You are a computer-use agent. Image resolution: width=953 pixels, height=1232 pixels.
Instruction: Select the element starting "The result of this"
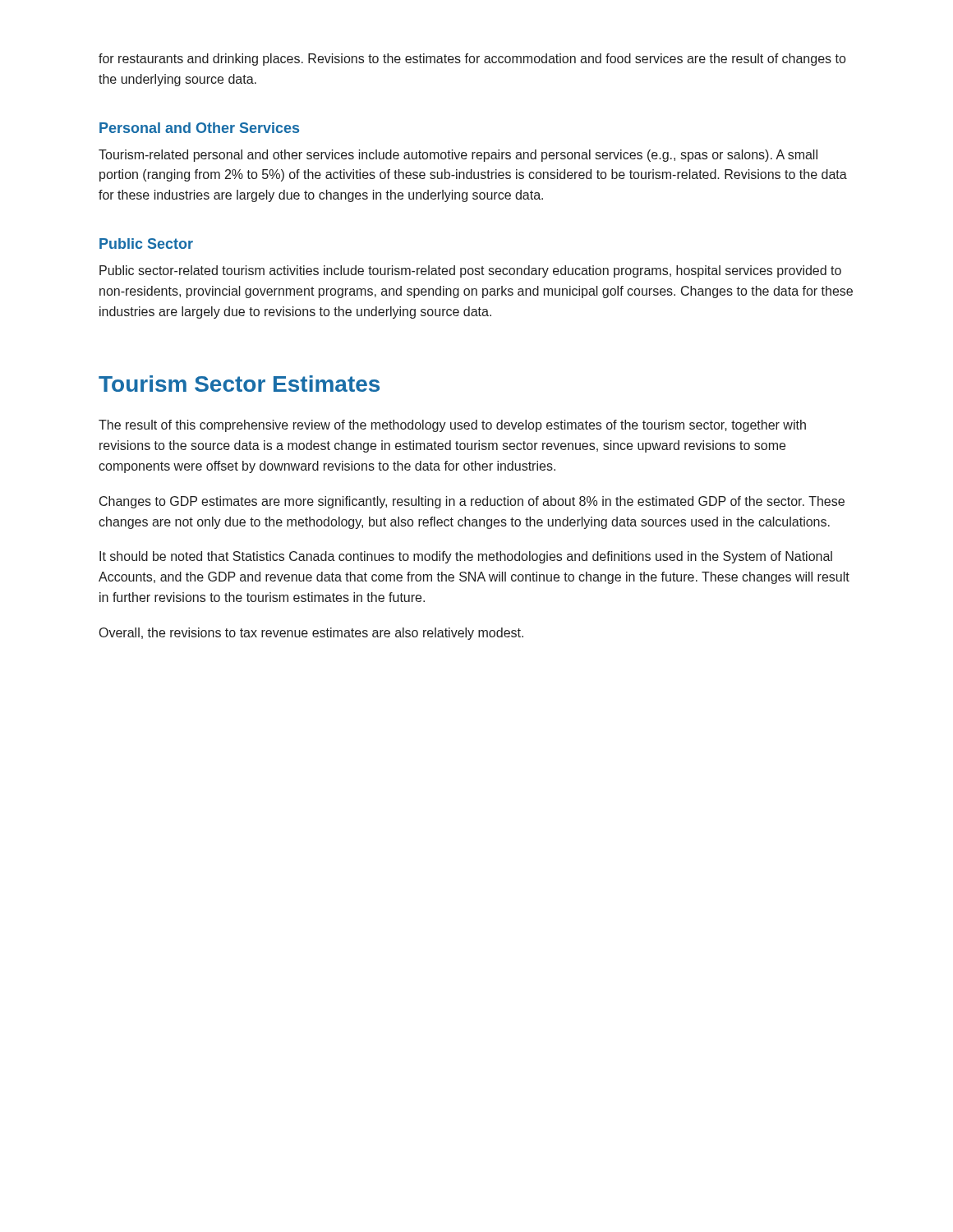tap(476, 446)
